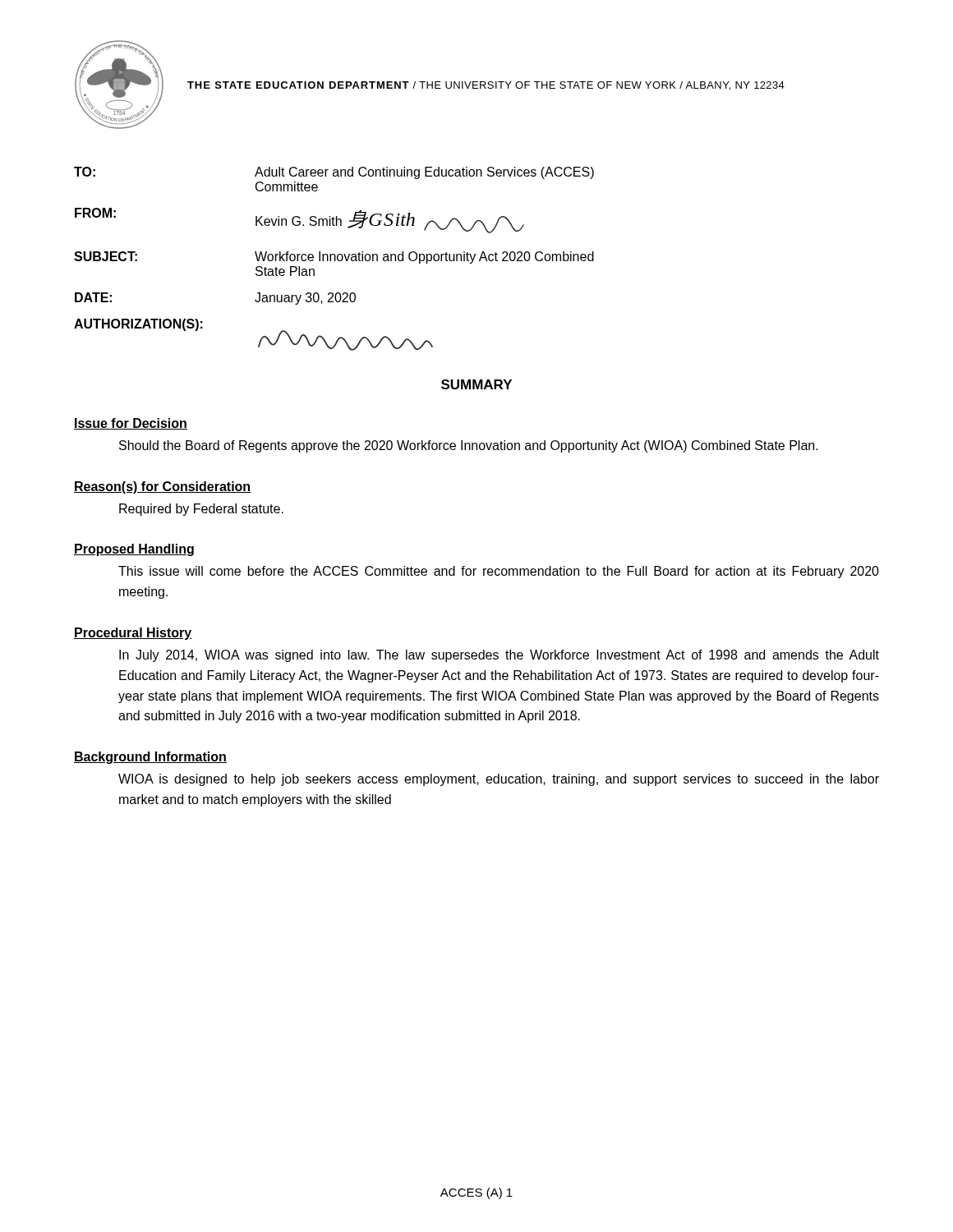Click on the passage starting "Proposed Handling"
The image size is (953, 1232).
click(134, 549)
